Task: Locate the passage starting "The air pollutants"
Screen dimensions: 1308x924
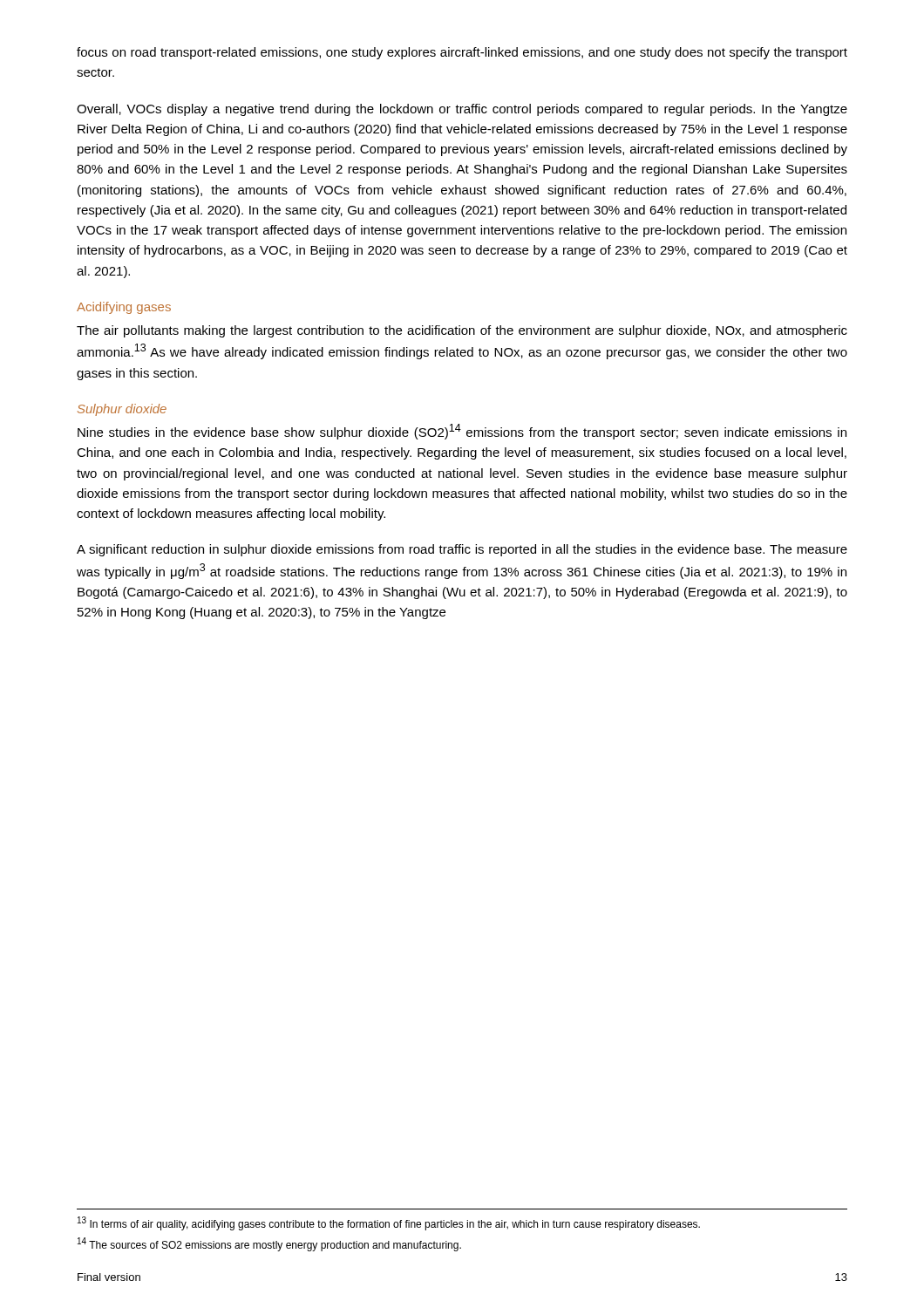Action: [462, 351]
